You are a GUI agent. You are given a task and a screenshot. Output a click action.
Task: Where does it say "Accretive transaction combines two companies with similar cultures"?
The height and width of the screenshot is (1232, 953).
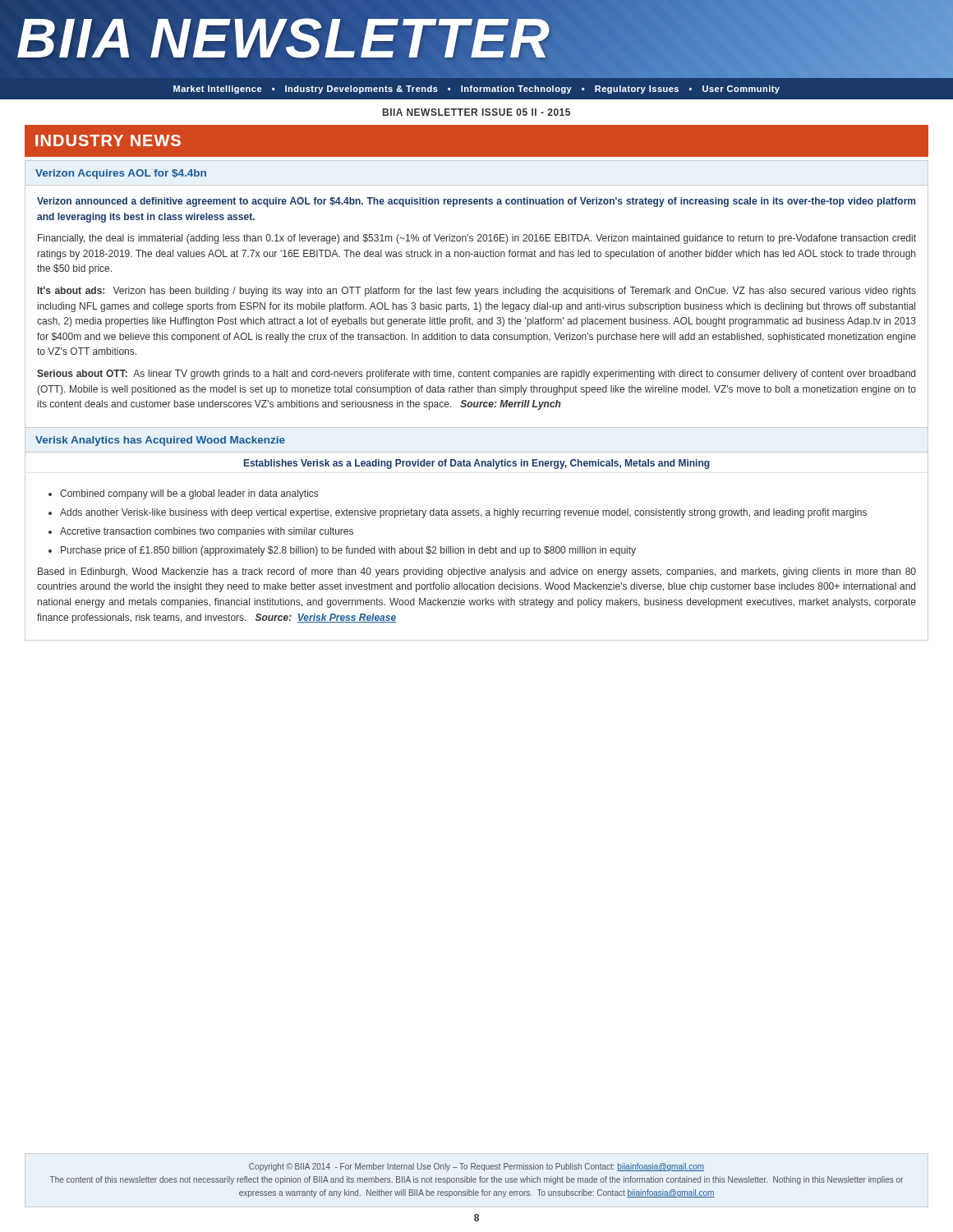tap(207, 531)
